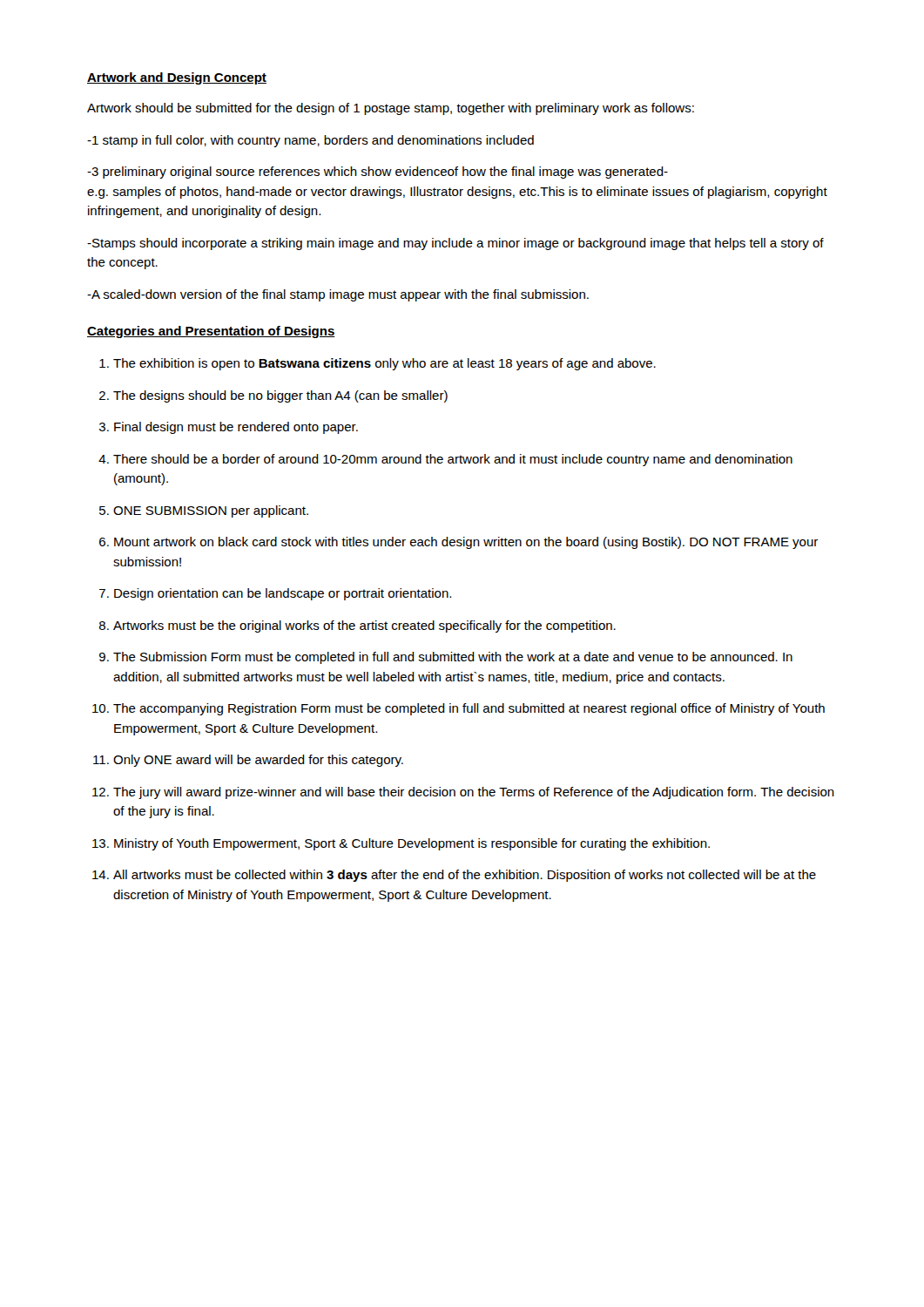Find the region starting "The accompanying Registration Form must"

(x=469, y=718)
